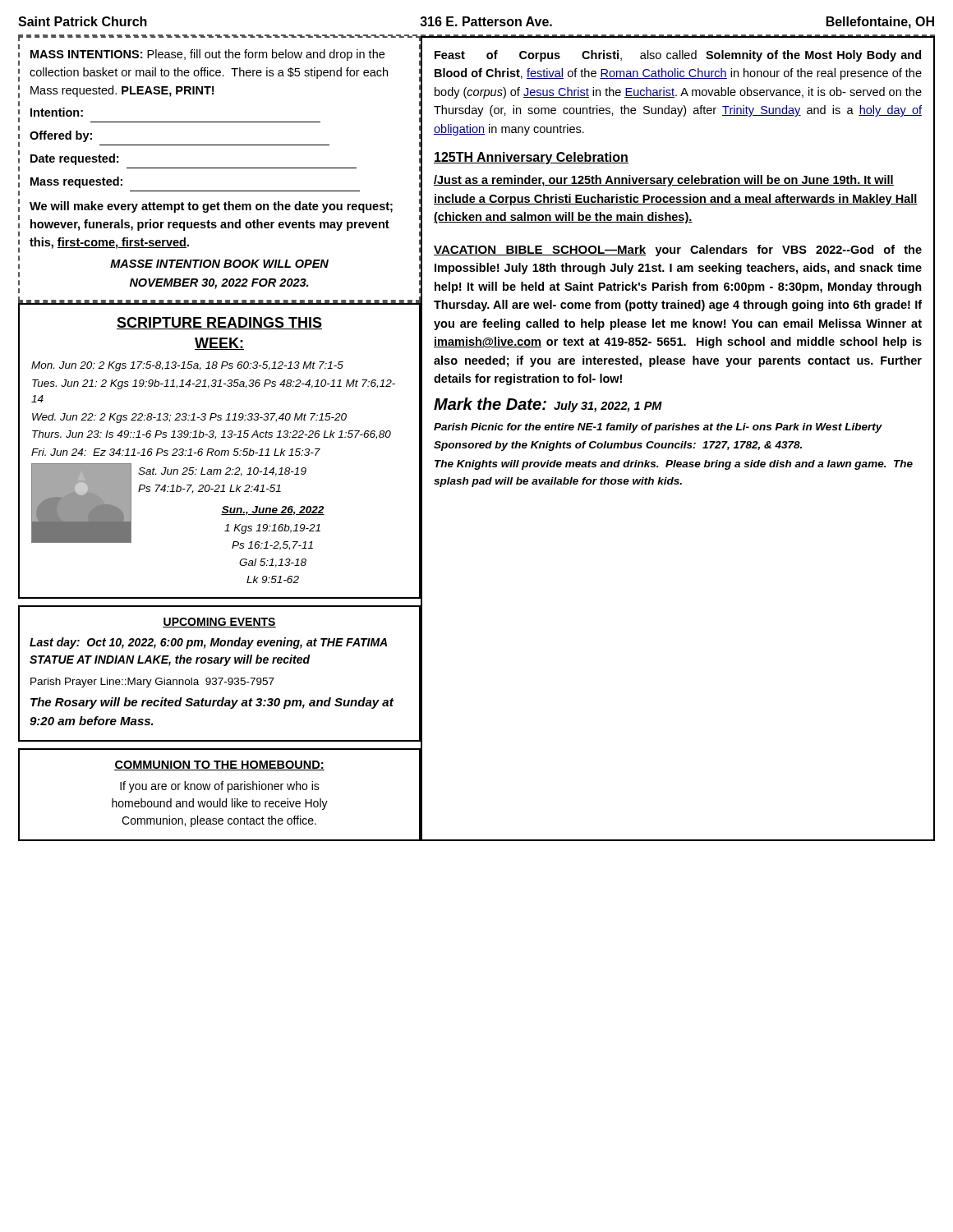This screenshot has width=953, height=1232.
Task: Locate the text starting "125TH Anniversary Celebration /Just"
Action: tap(678, 187)
